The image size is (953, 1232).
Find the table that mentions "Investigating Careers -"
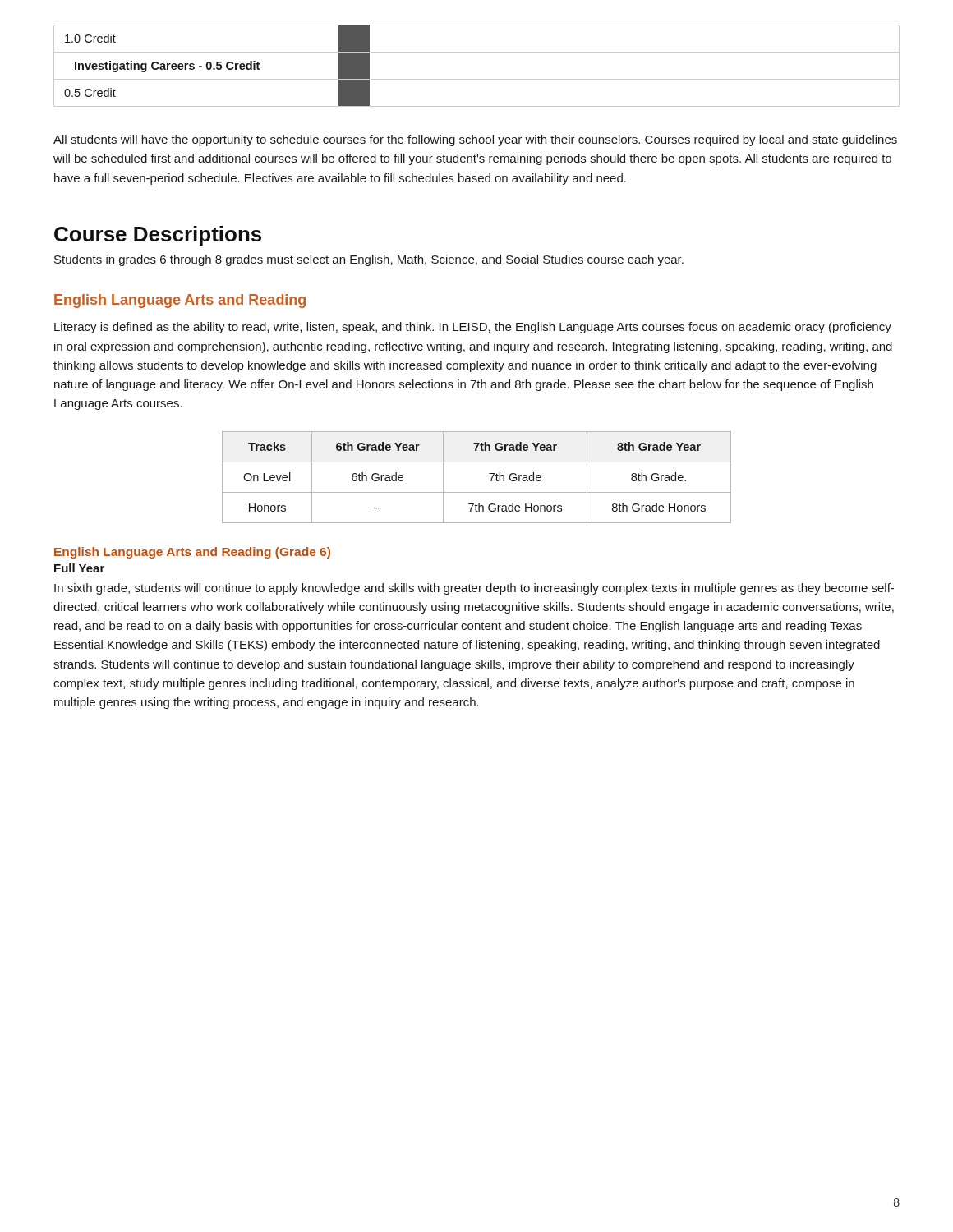click(476, 66)
